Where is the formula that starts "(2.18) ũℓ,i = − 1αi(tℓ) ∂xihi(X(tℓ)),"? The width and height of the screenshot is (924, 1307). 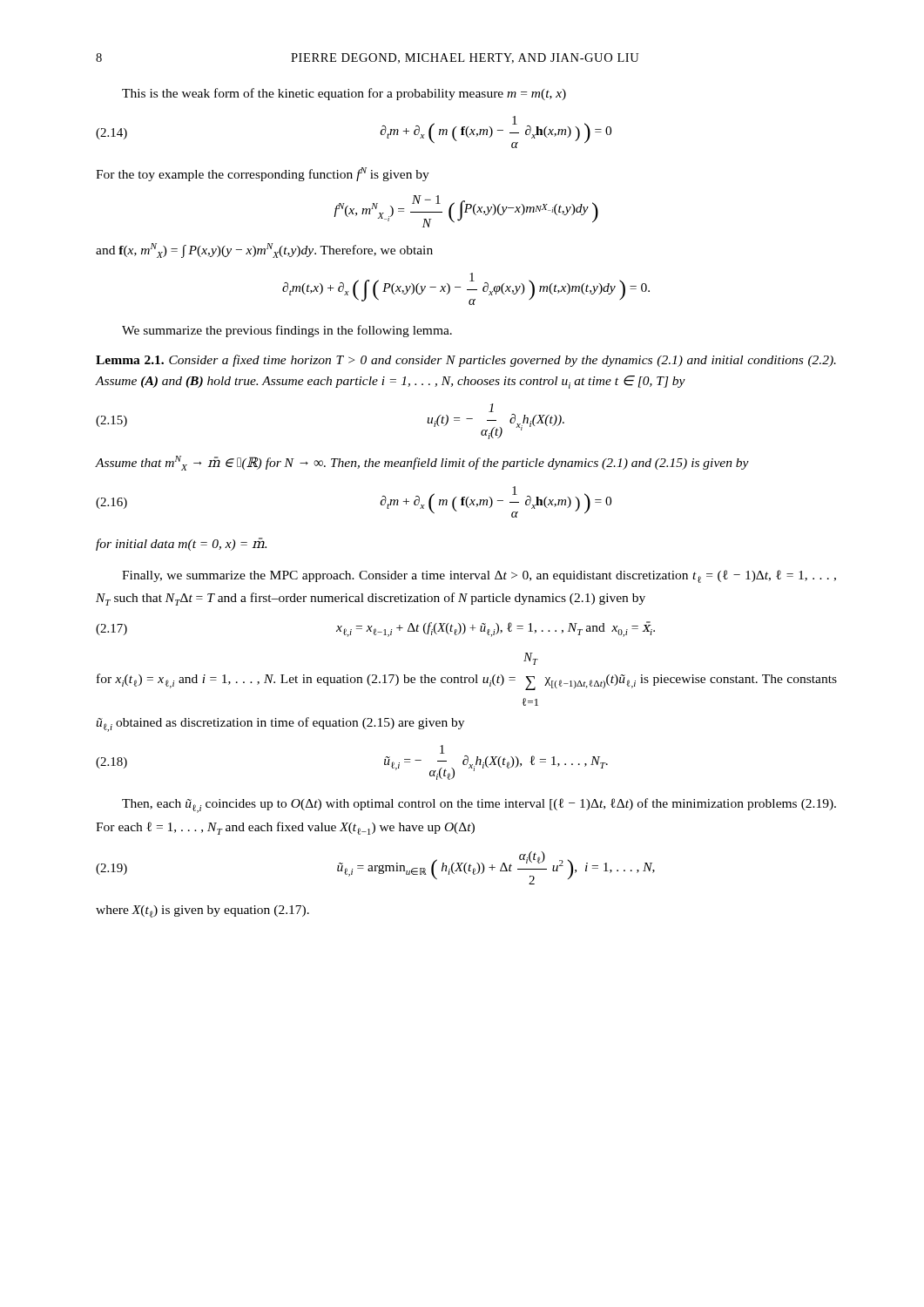pos(466,762)
